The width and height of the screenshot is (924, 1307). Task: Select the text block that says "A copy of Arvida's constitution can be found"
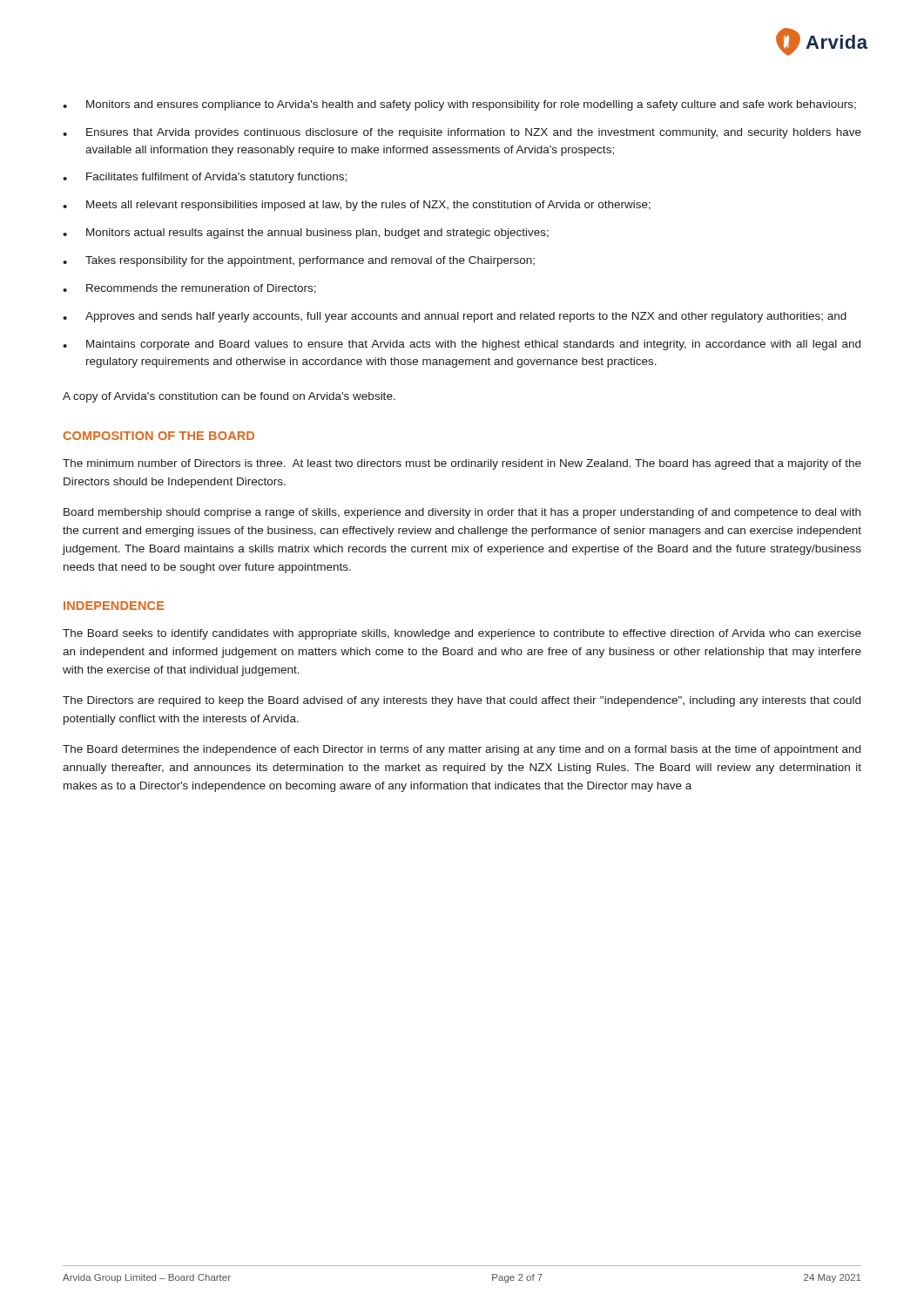[x=229, y=396]
